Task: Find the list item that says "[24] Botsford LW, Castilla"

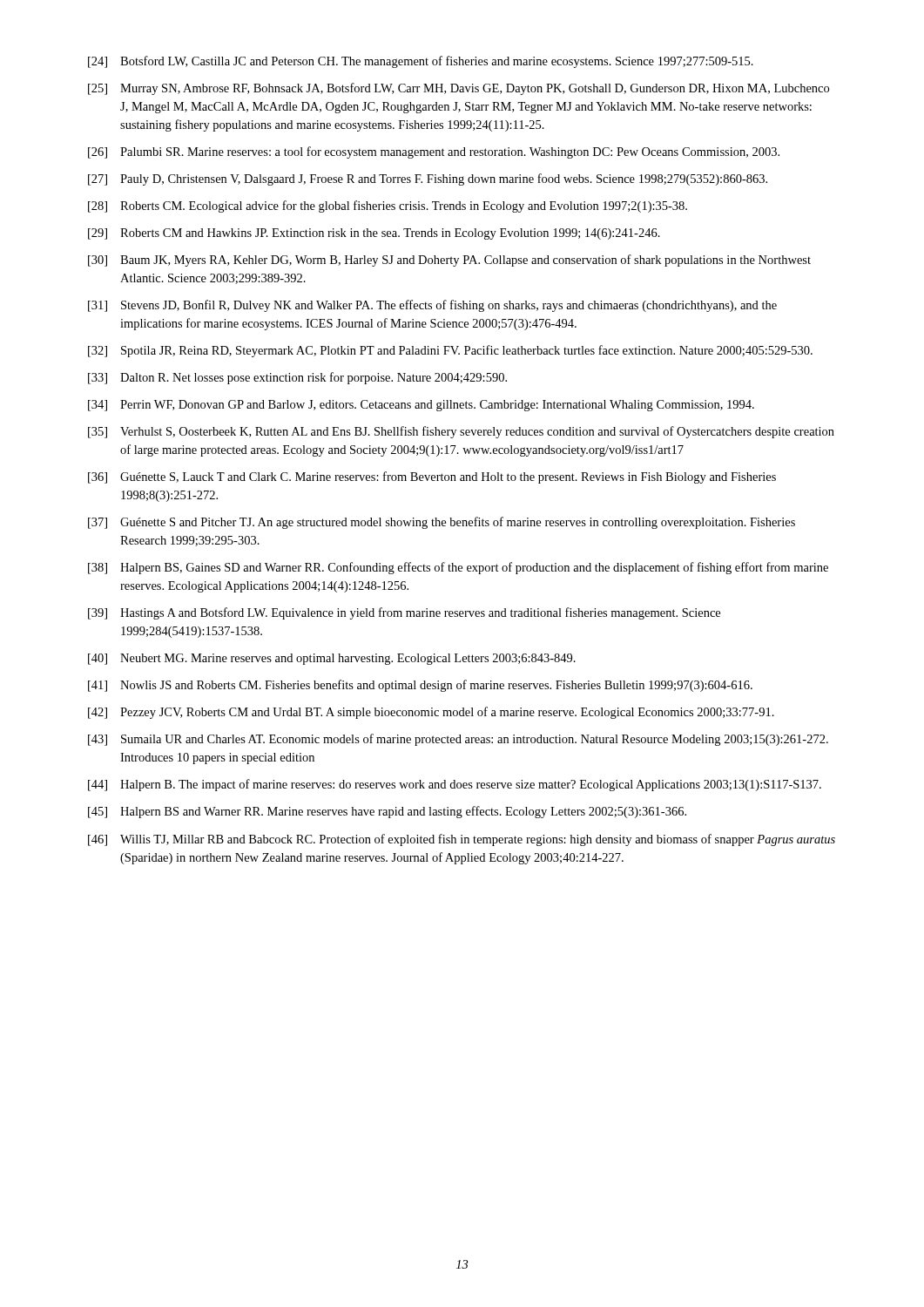Action: (462, 61)
